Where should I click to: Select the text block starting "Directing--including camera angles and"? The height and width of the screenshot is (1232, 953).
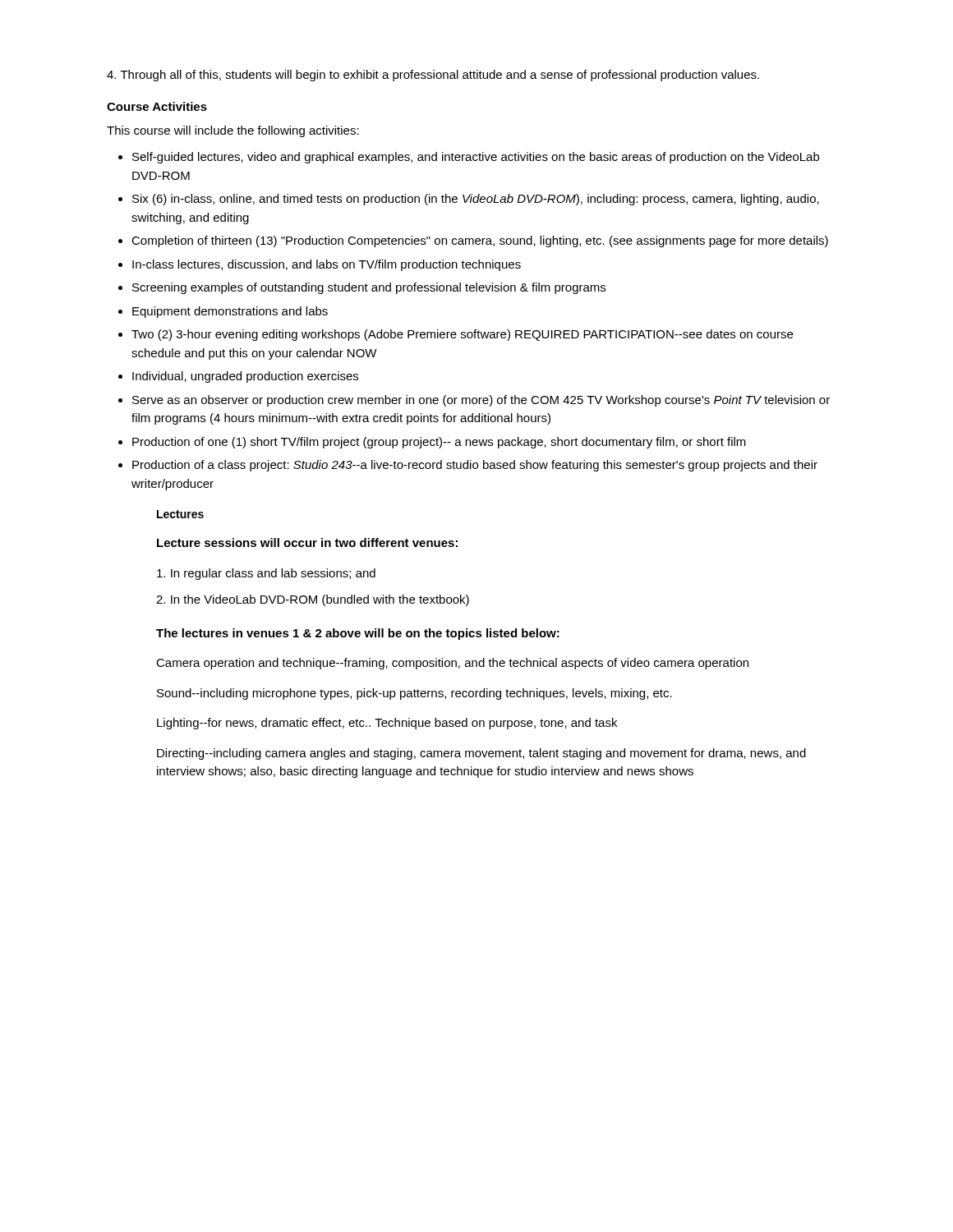(x=481, y=762)
